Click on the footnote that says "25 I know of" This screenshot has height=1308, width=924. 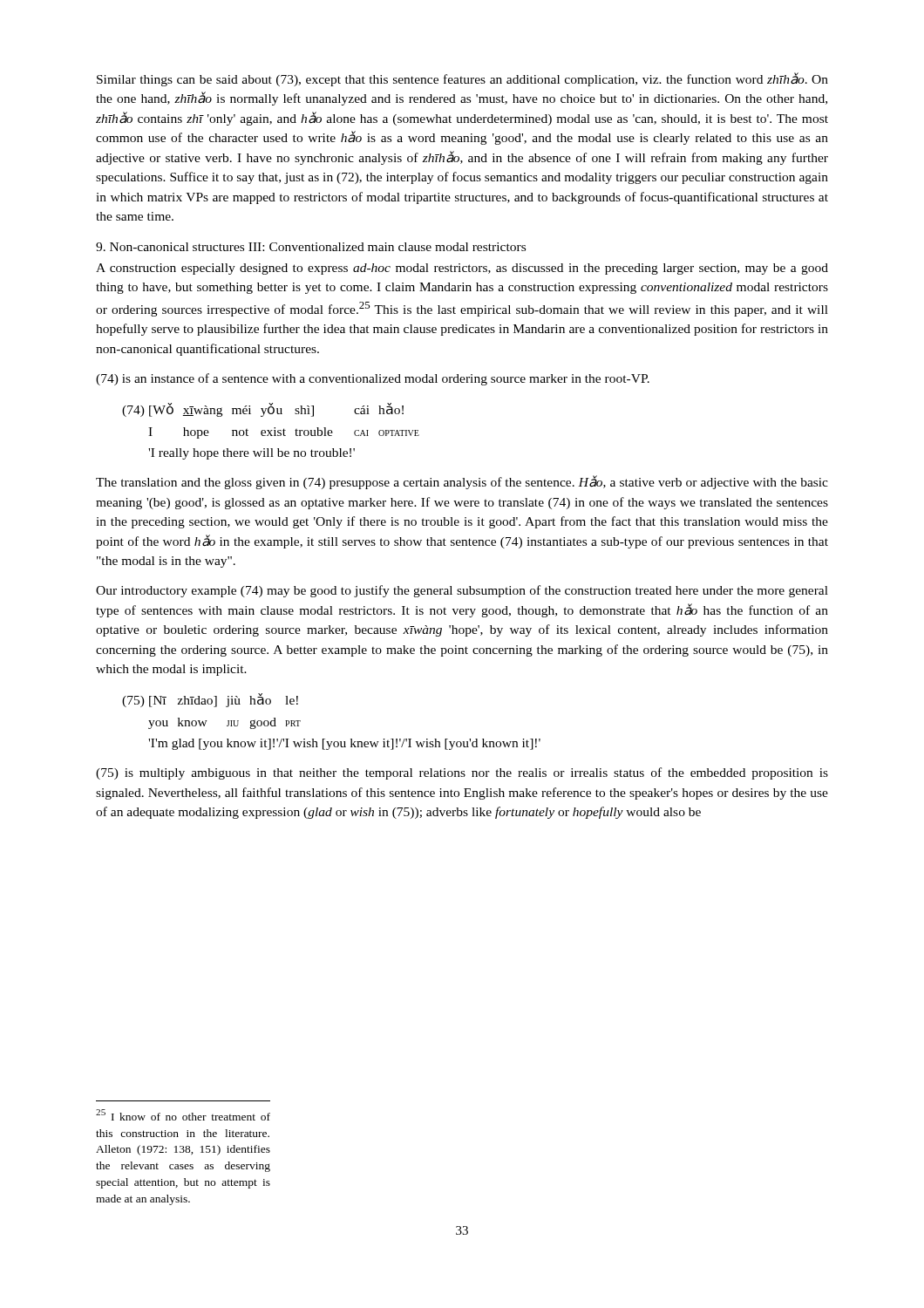point(183,1157)
